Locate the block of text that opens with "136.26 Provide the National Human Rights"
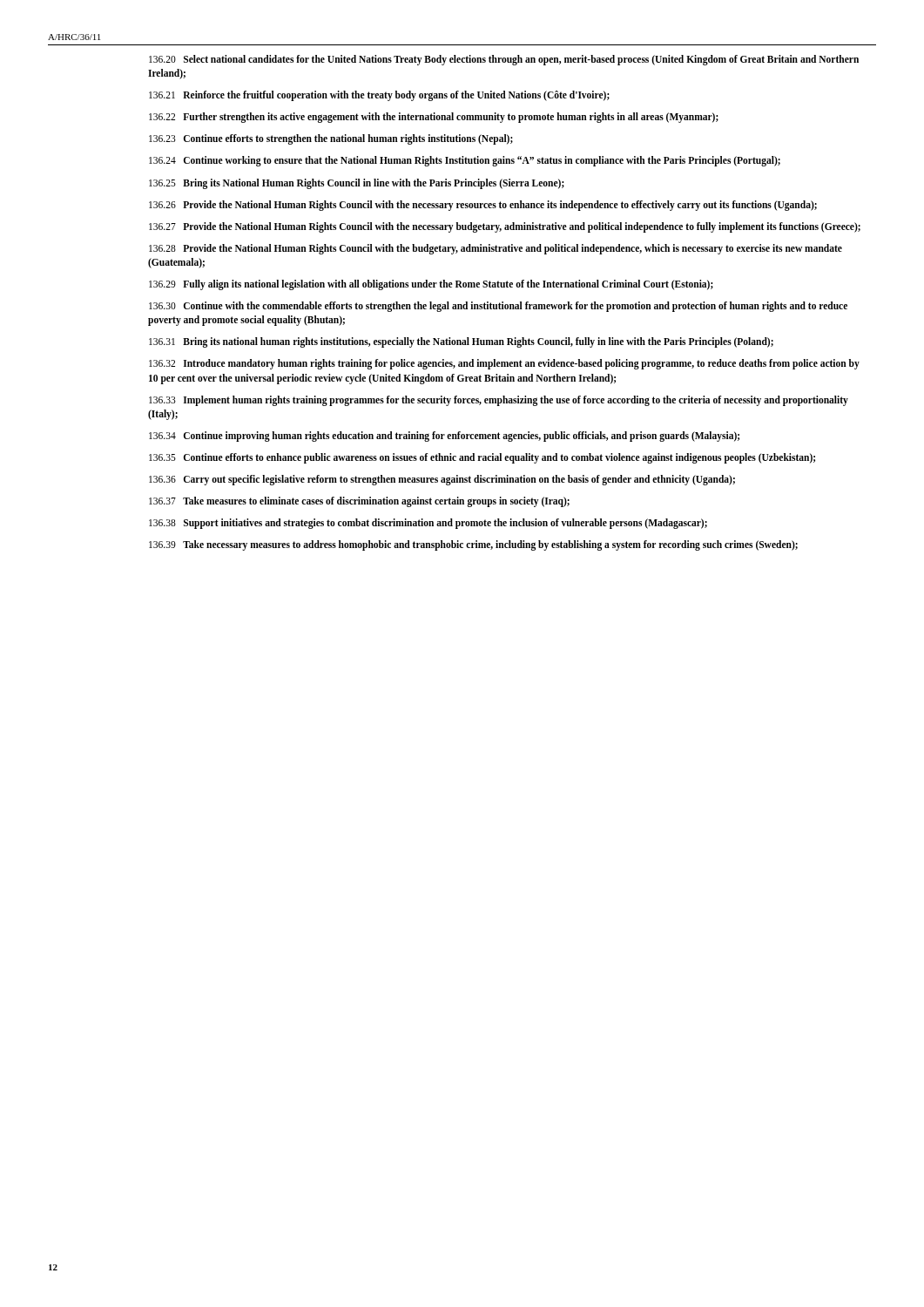924x1307 pixels. pos(483,204)
